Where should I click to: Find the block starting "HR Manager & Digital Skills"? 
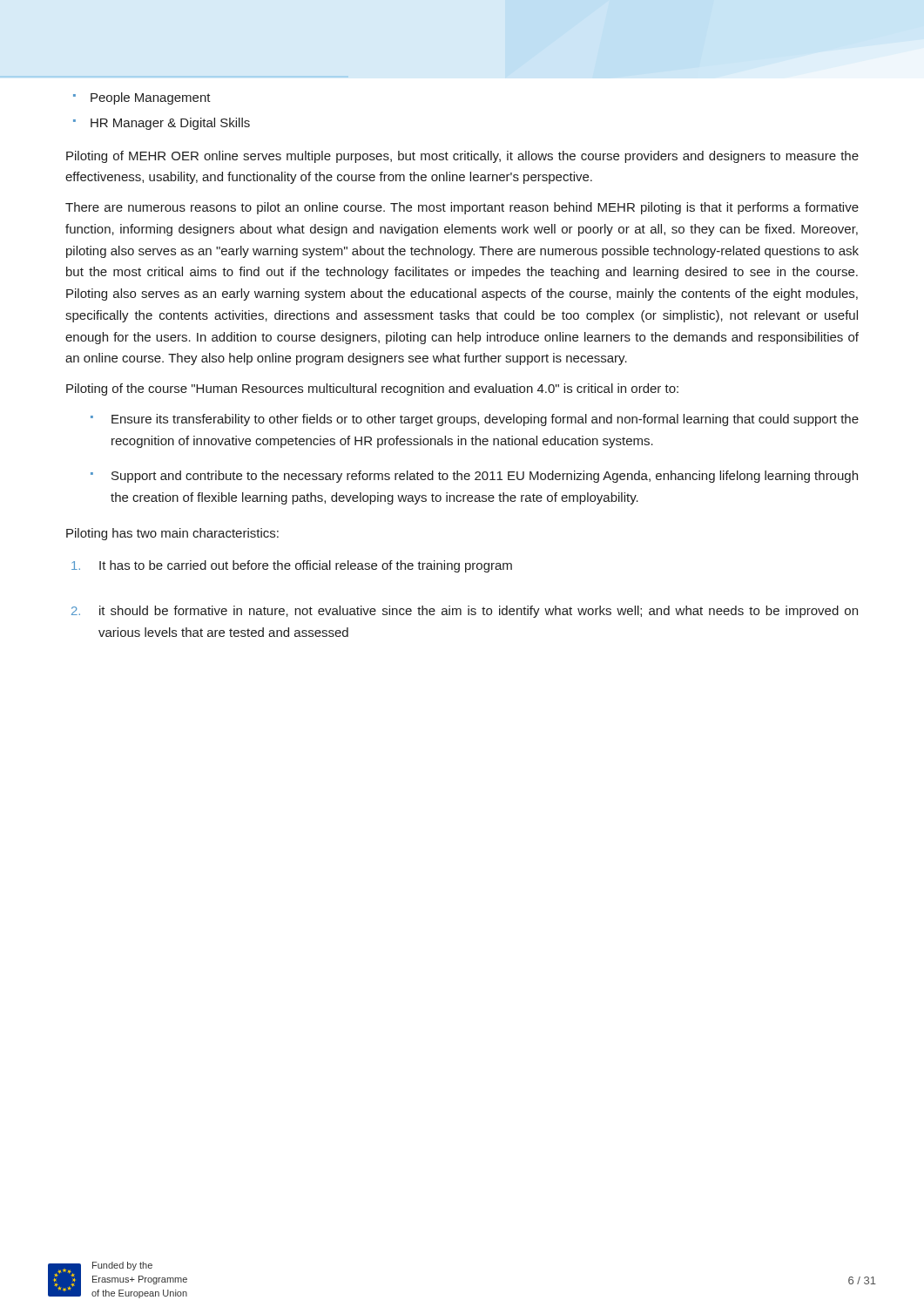click(x=162, y=124)
